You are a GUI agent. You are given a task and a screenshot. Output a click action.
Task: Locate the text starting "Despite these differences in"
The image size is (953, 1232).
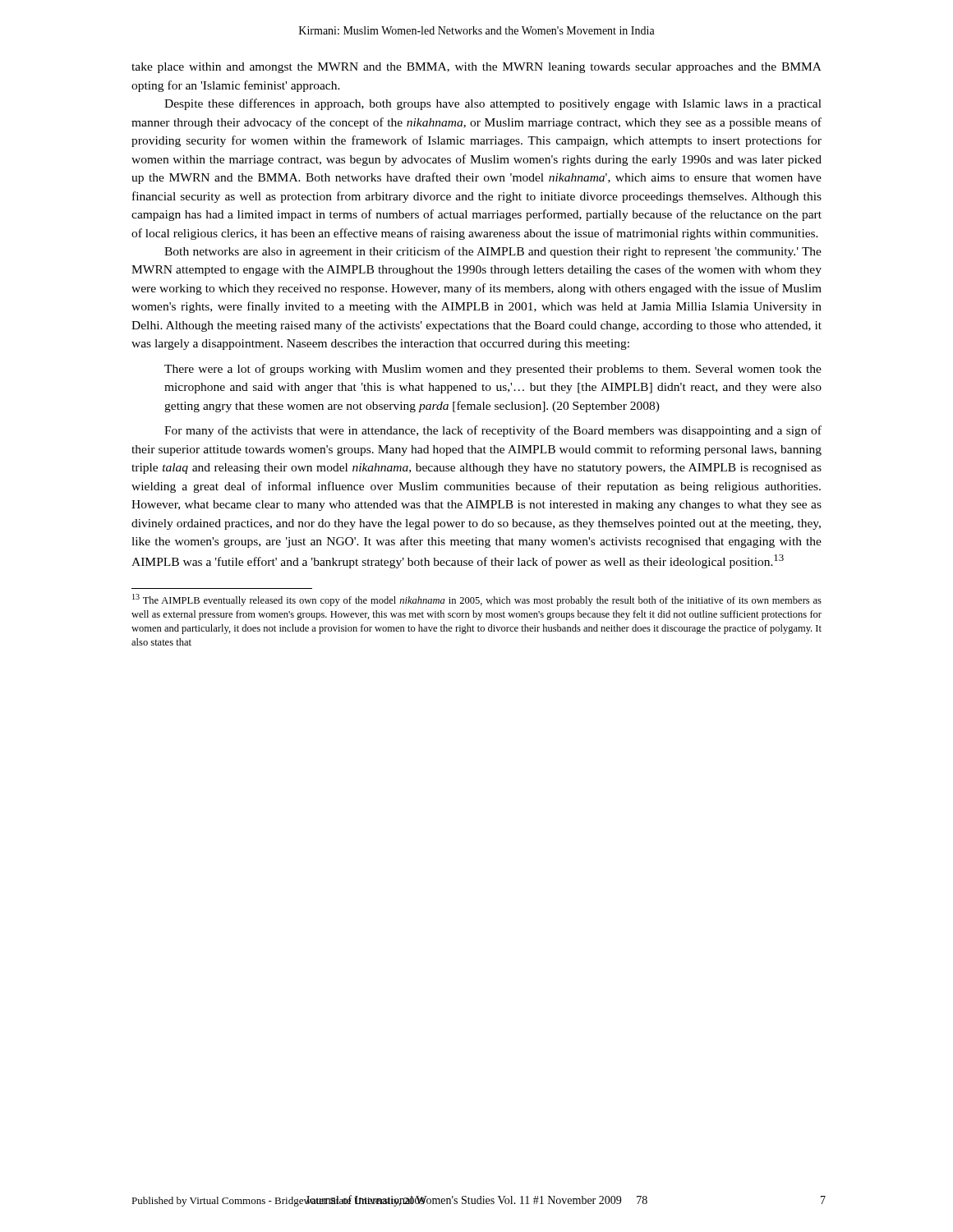(476, 168)
